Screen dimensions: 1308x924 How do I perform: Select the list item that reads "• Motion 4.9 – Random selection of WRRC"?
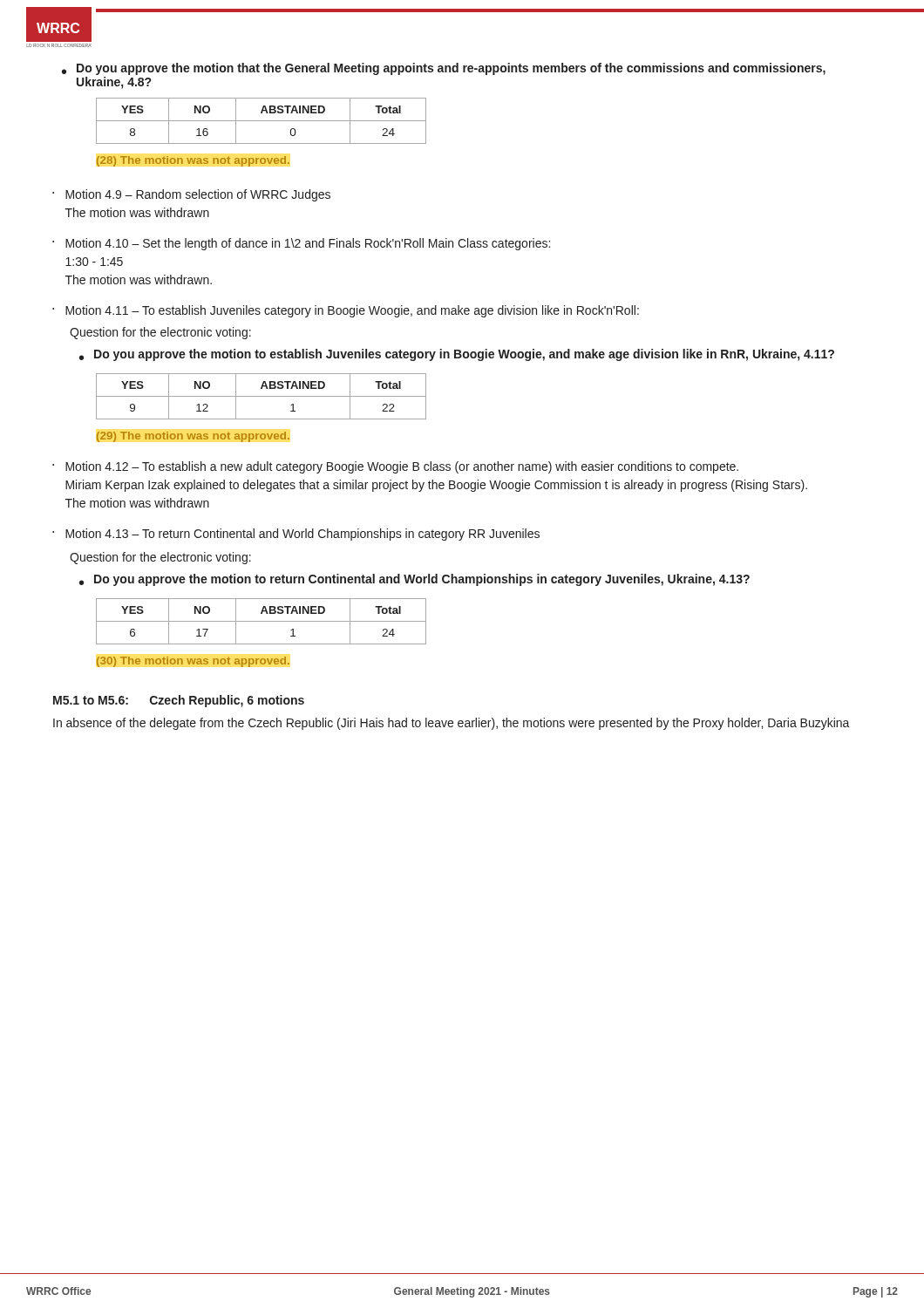pos(191,195)
